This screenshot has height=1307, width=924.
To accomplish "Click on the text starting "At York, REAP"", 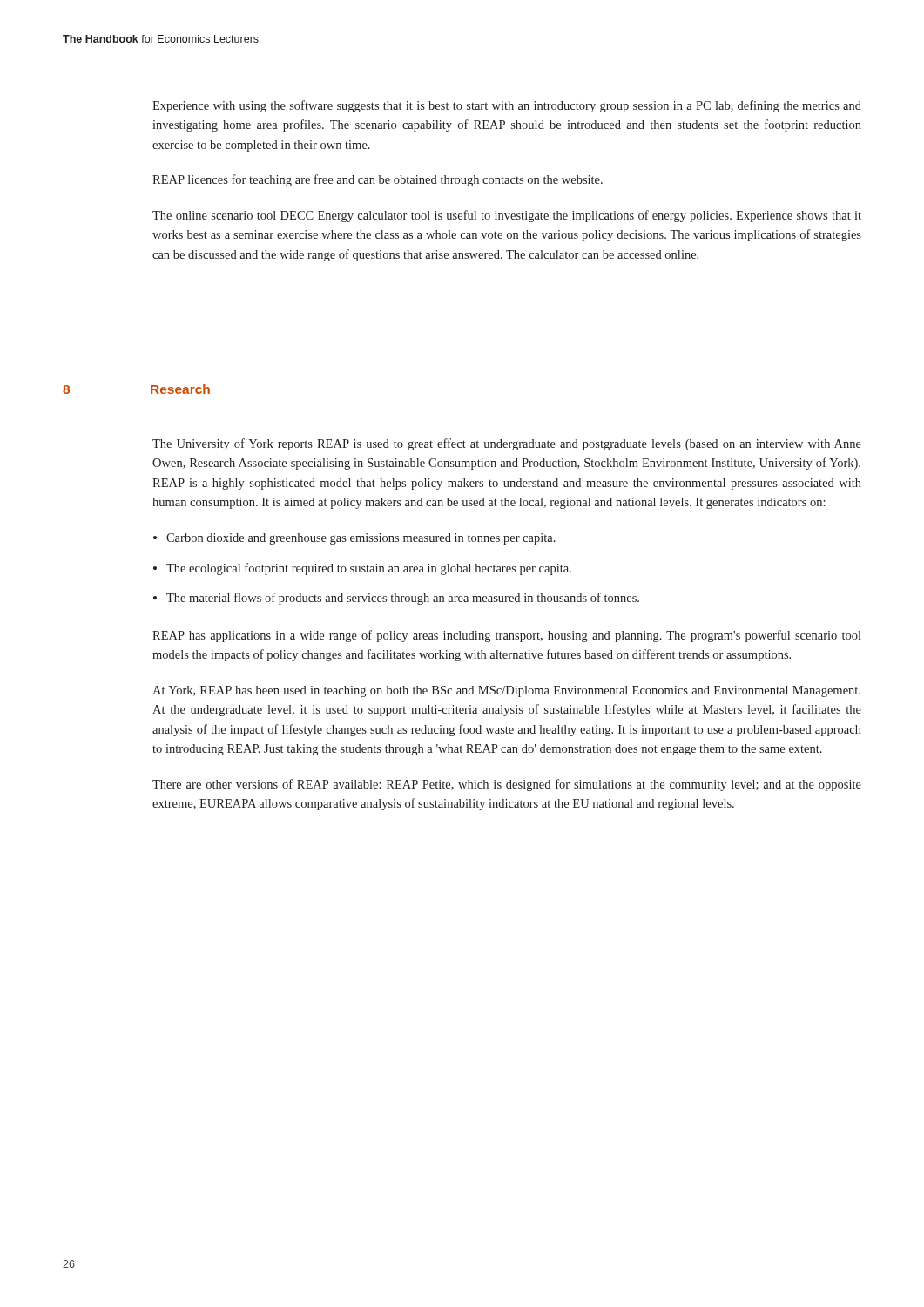I will tap(507, 719).
